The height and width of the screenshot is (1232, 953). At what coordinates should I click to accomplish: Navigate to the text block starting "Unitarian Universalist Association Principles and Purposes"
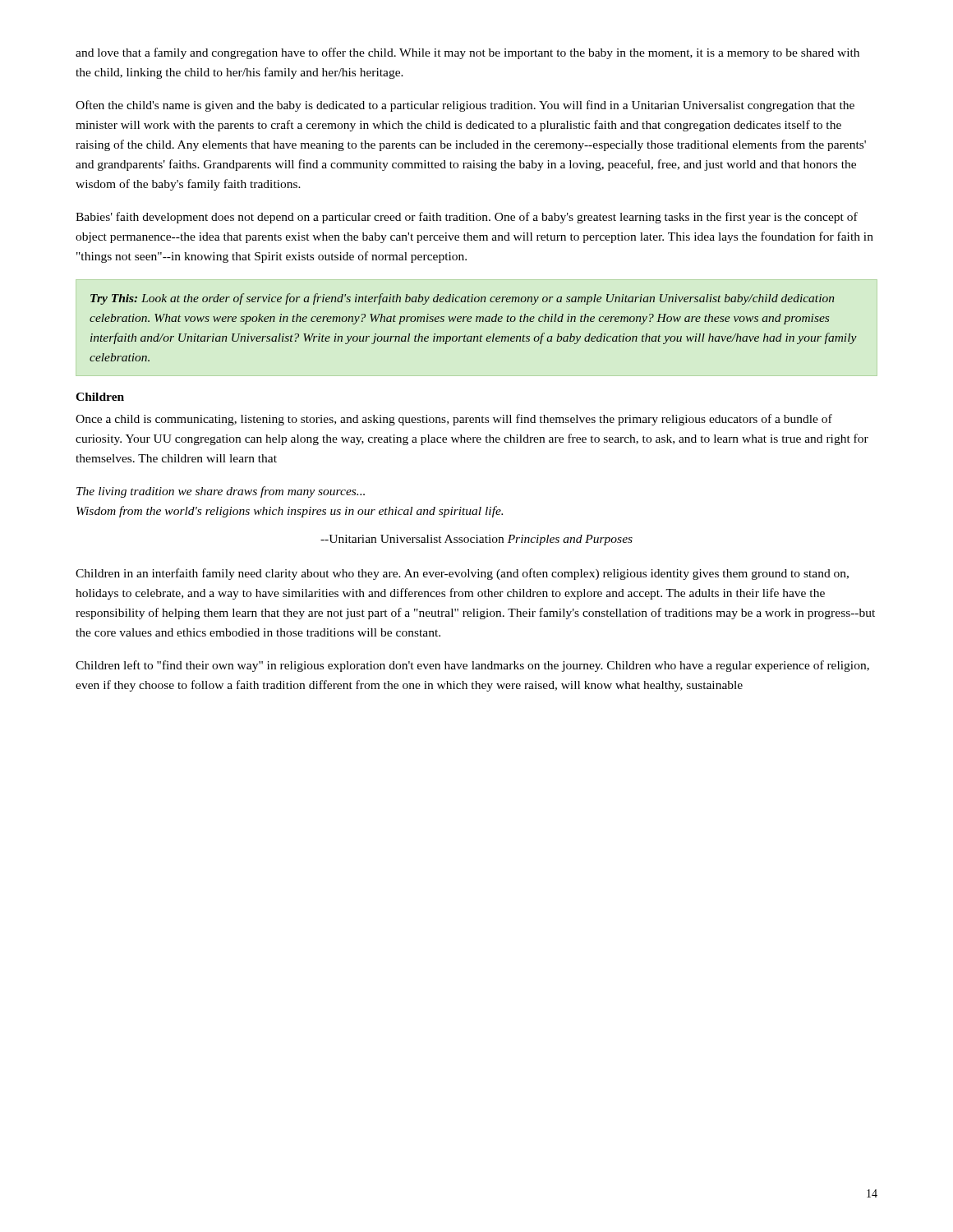[x=476, y=539]
